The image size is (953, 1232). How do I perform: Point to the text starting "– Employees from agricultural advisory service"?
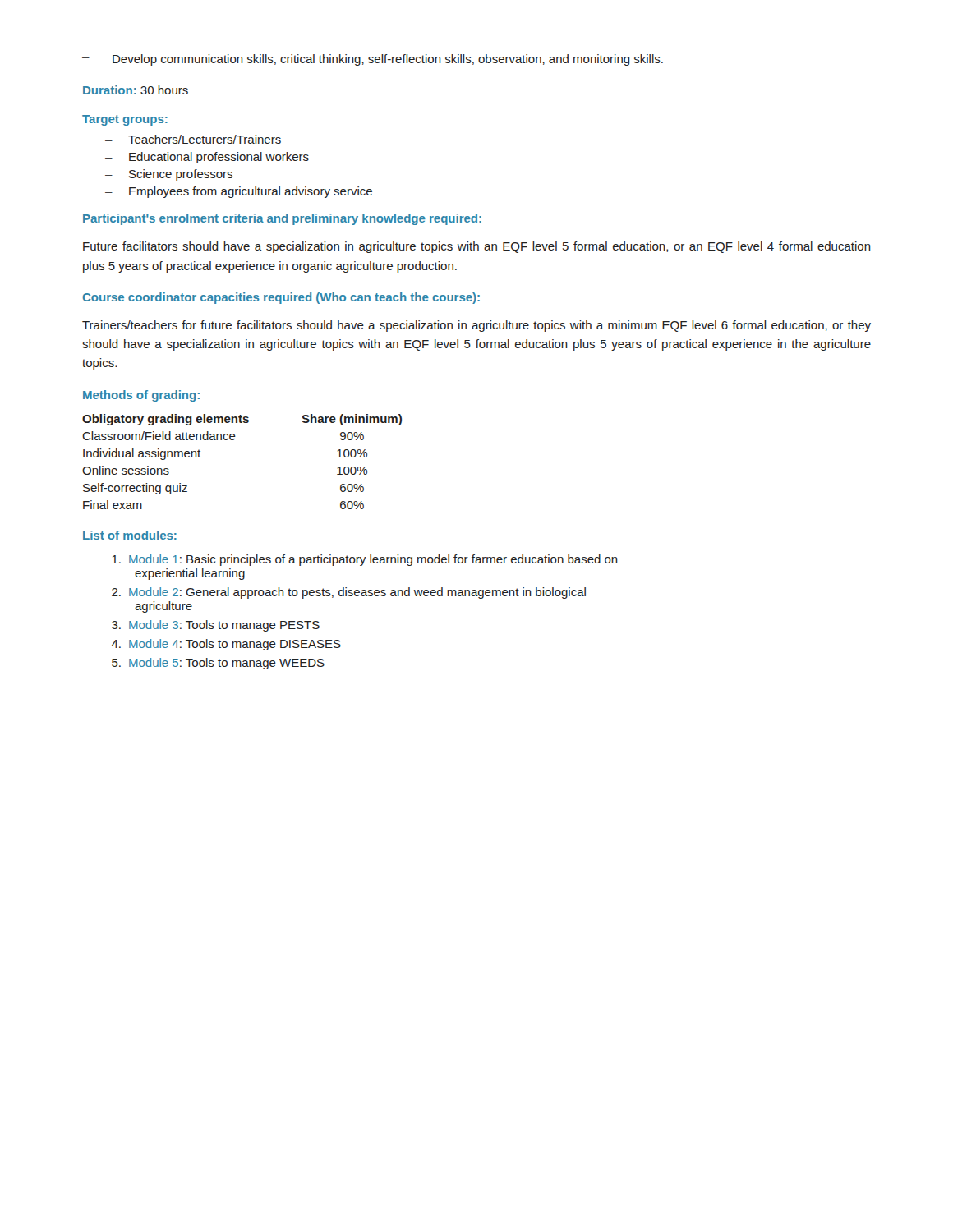click(239, 192)
